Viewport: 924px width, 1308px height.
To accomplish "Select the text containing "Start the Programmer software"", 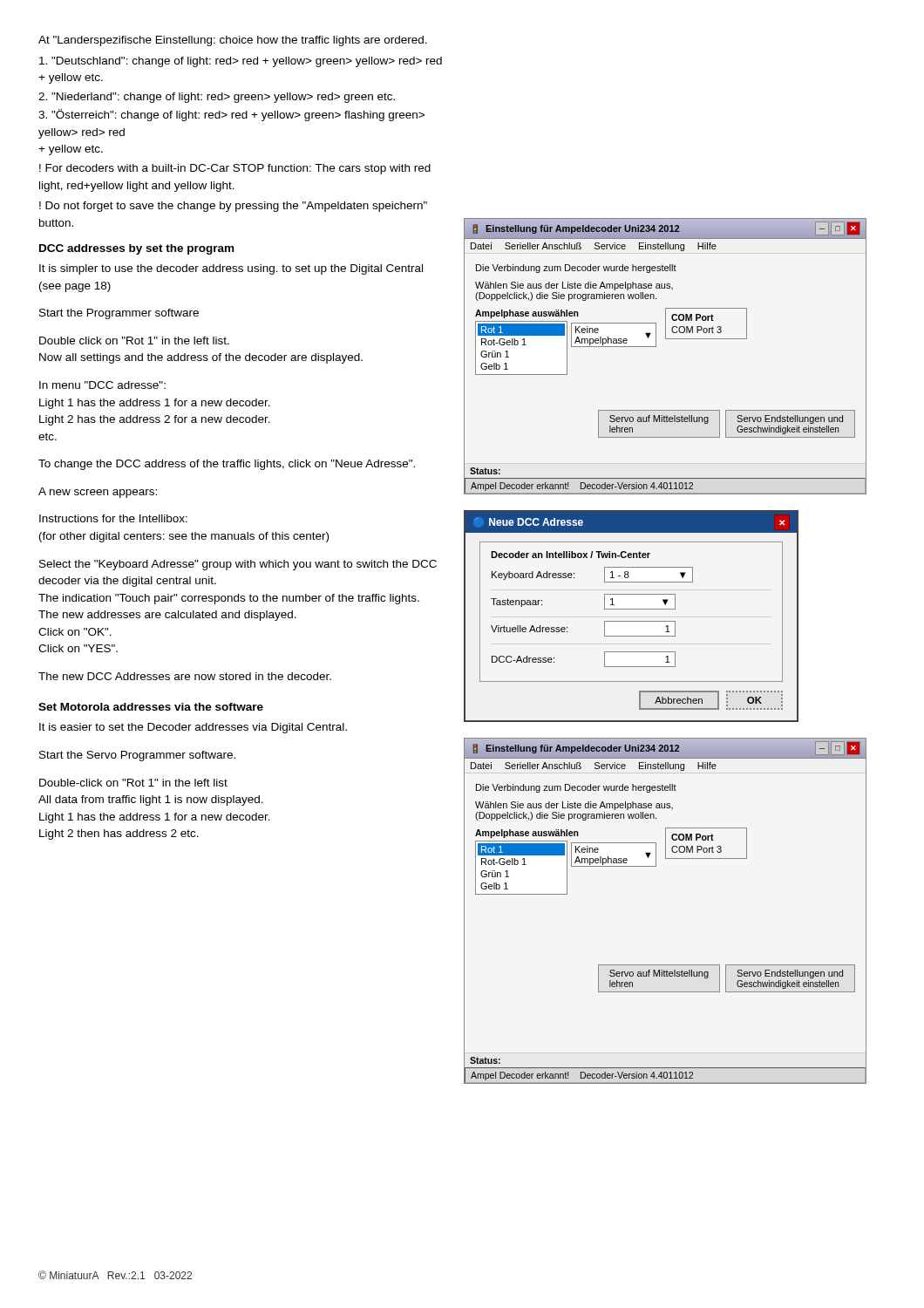I will (x=119, y=313).
